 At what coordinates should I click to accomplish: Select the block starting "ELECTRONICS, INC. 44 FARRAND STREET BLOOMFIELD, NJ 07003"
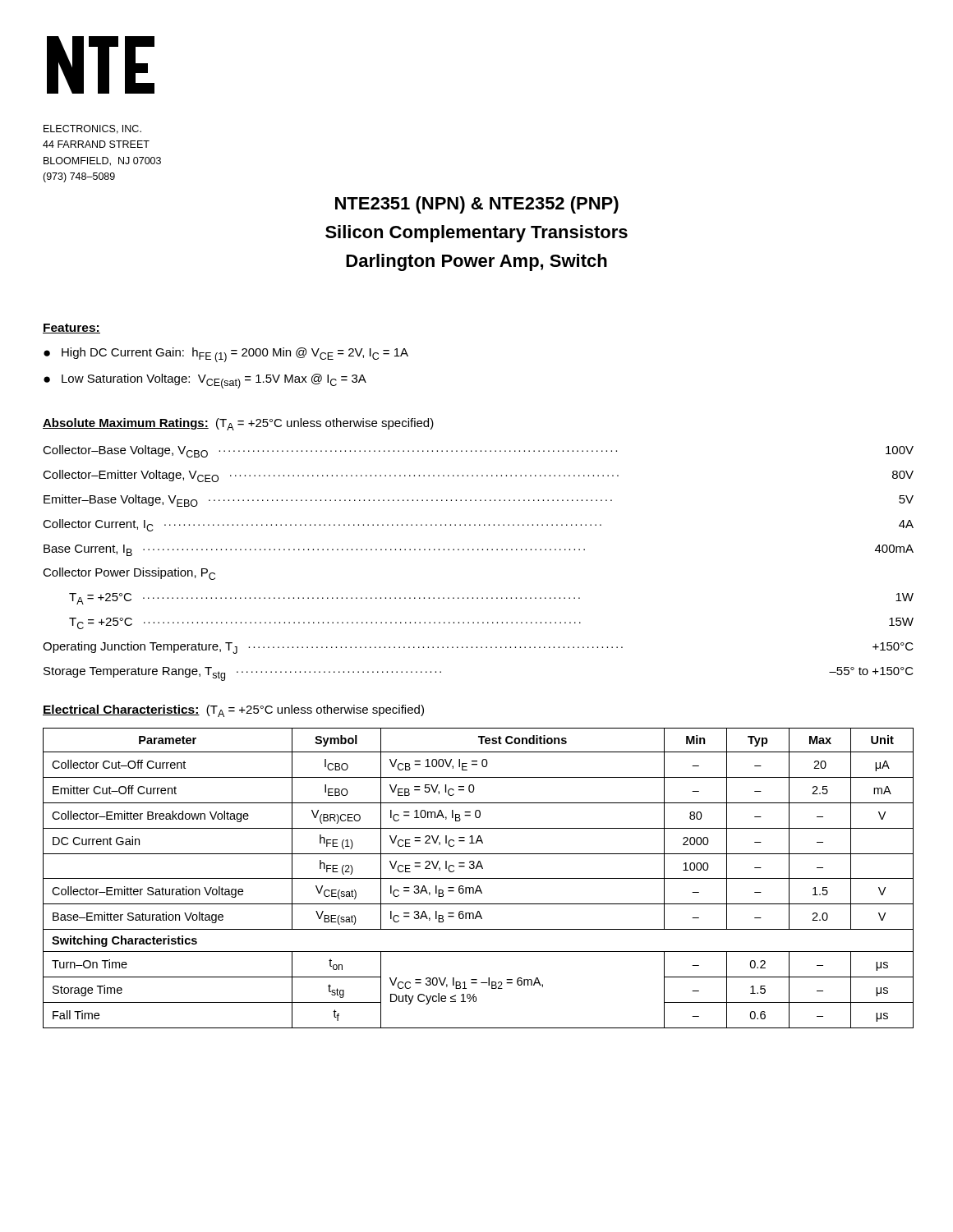point(102,153)
